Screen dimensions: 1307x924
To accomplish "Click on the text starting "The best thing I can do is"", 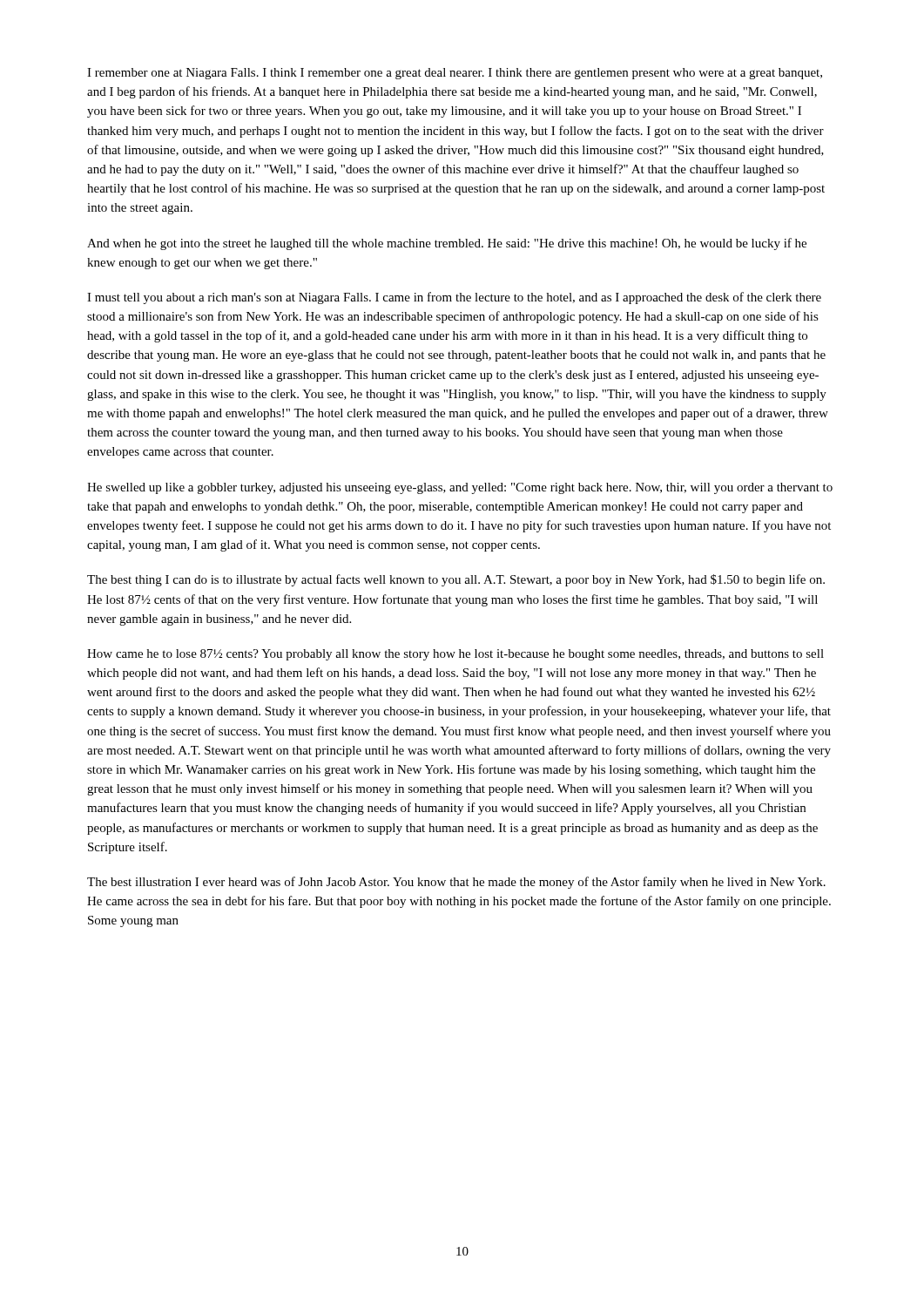I will (456, 599).
